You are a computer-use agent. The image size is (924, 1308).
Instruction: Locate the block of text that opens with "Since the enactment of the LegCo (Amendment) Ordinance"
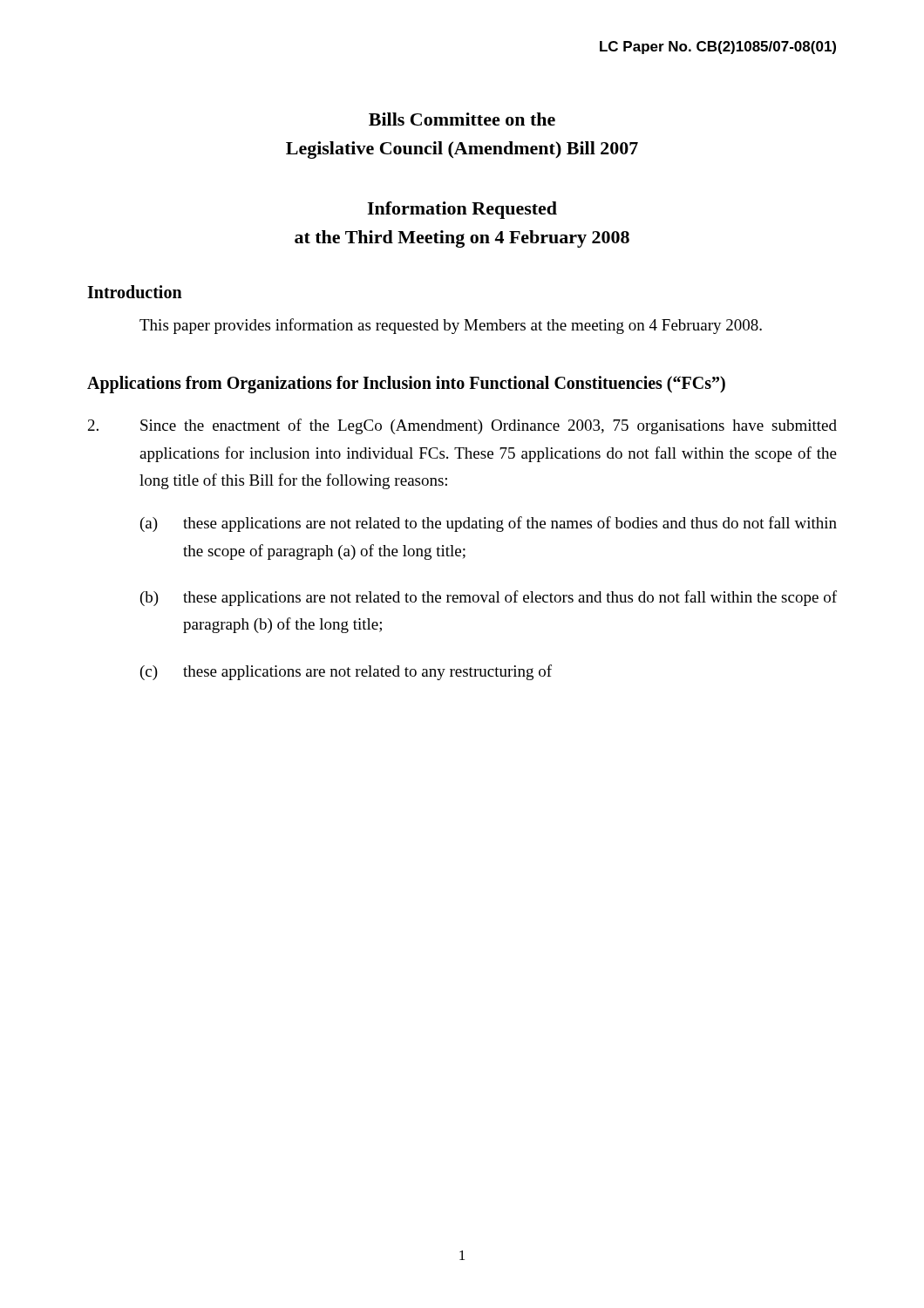click(x=462, y=453)
